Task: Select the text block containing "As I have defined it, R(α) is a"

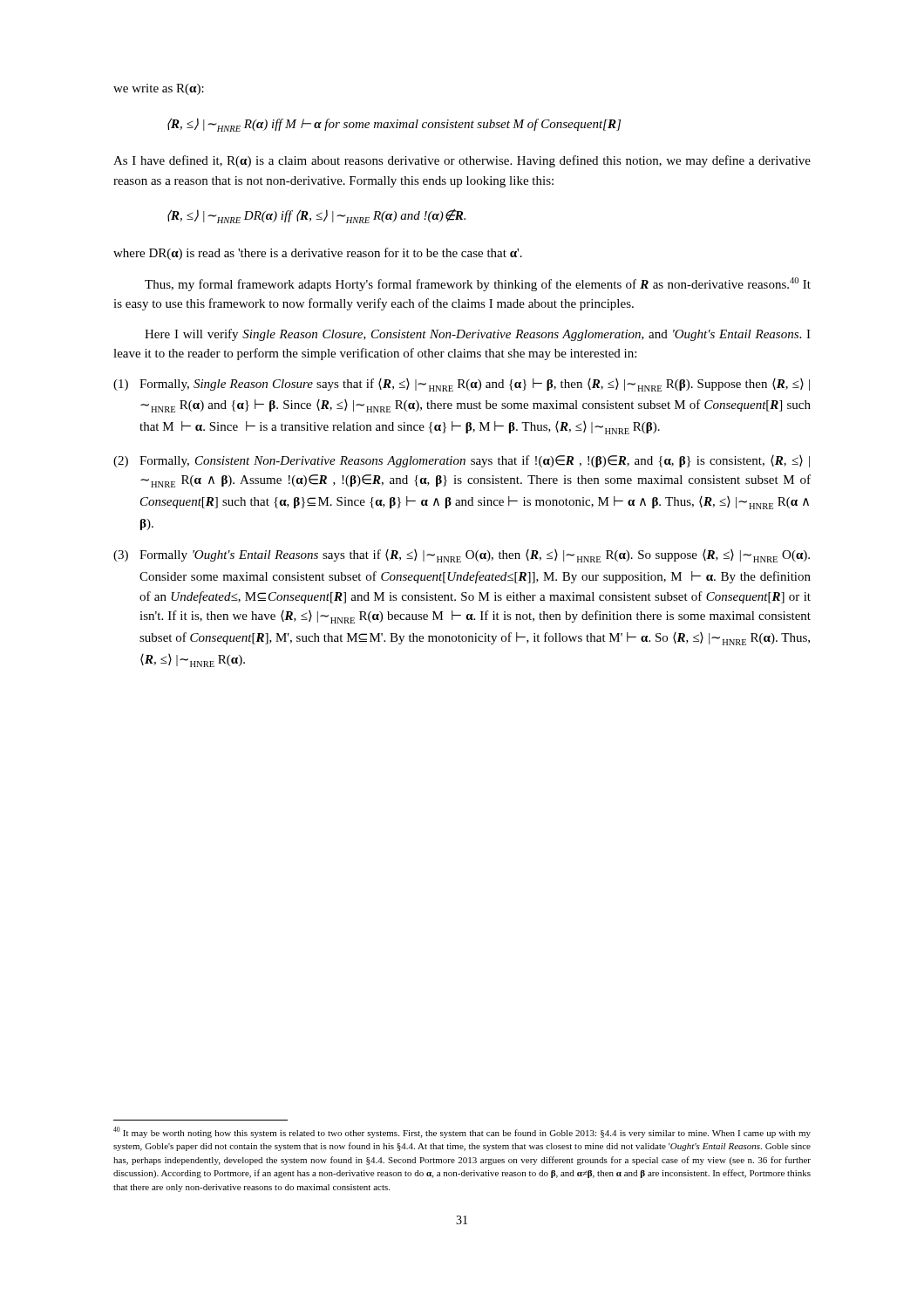Action: pos(462,170)
